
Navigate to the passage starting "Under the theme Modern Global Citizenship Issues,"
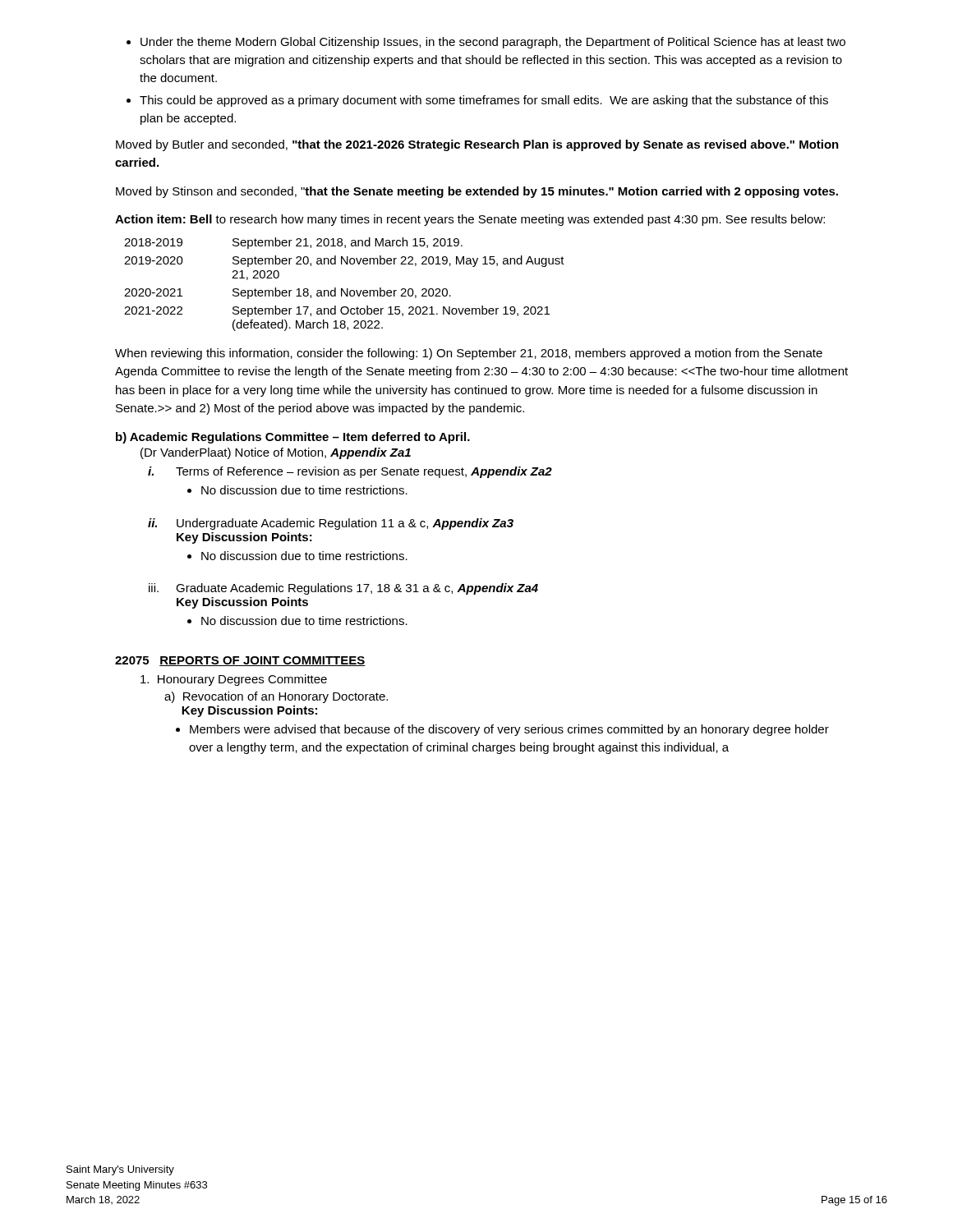[x=486, y=43]
